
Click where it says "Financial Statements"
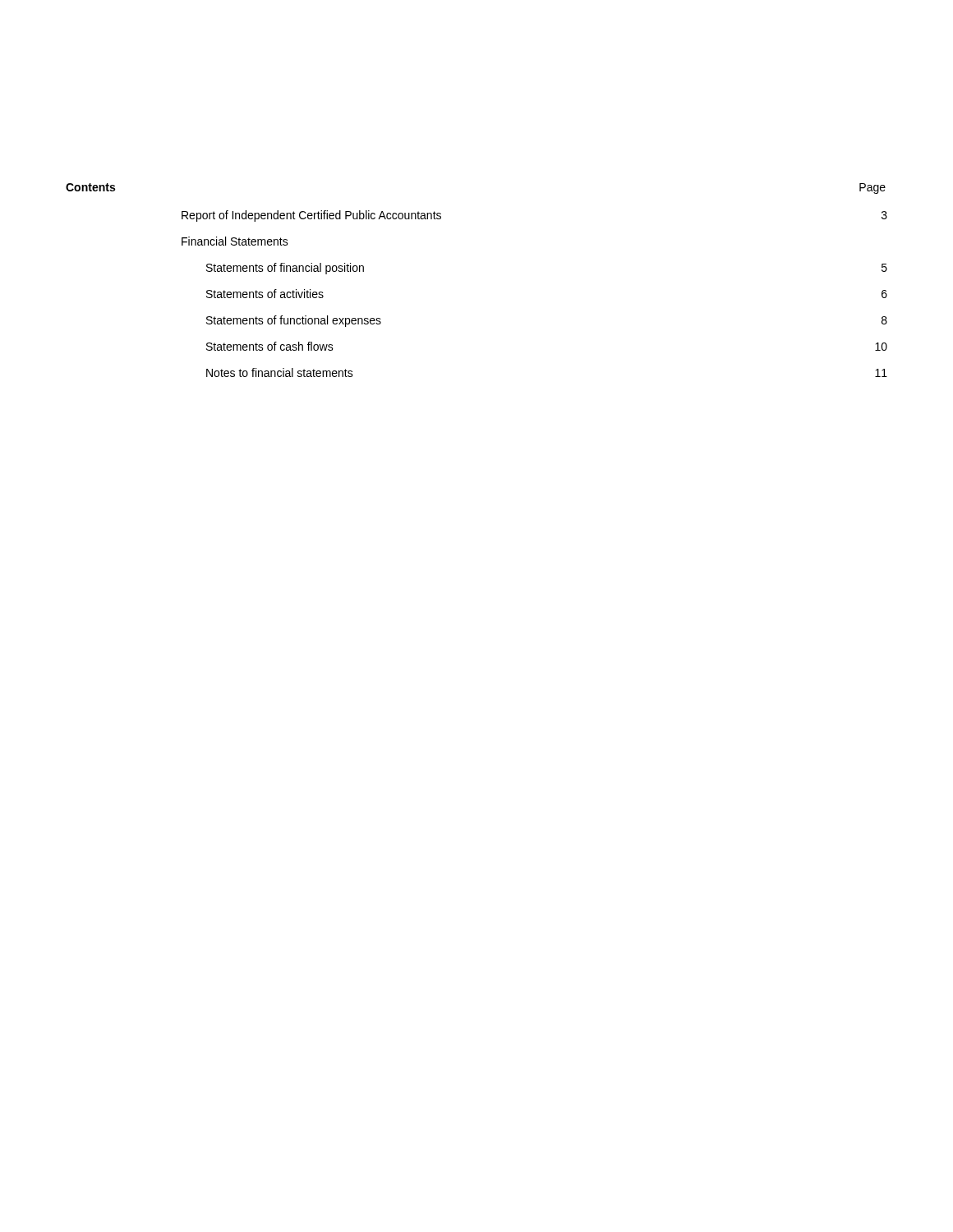(x=234, y=241)
